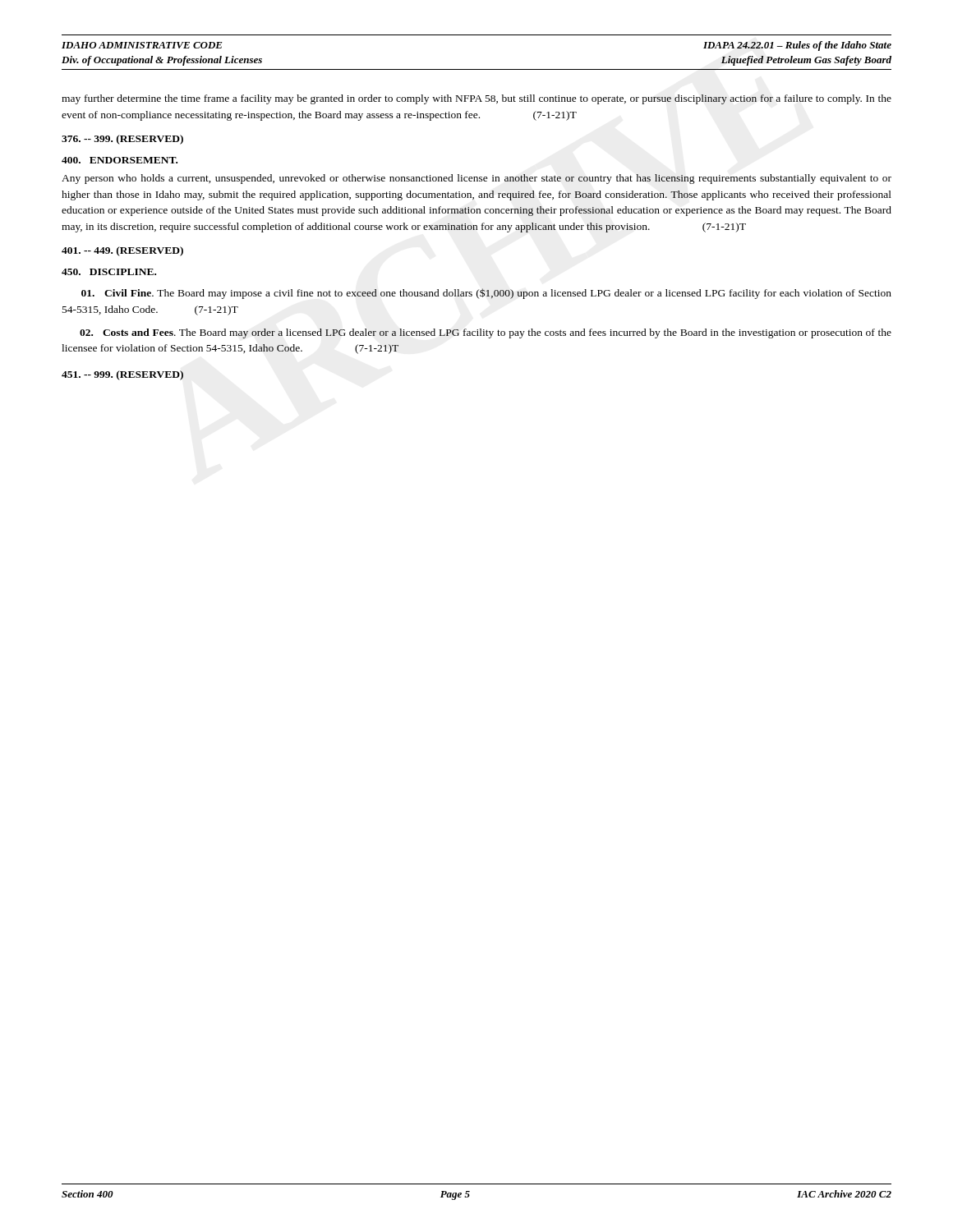Click where it says "401. -- 449. (RESERVED)"
The width and height of the screenshot is (953, 1232).
pos(123,250)
